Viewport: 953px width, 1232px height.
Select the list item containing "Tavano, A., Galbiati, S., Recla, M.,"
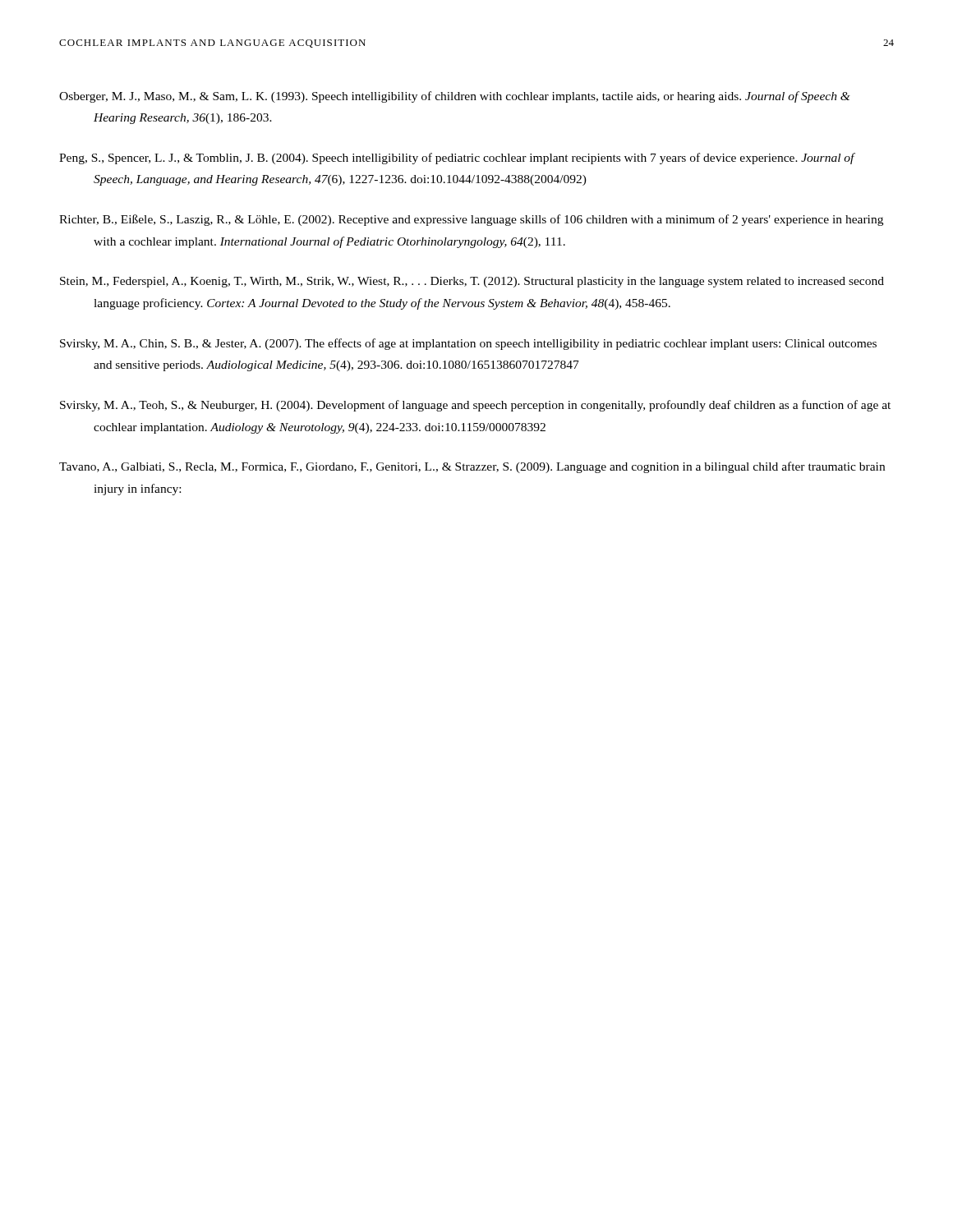(476, 478)
